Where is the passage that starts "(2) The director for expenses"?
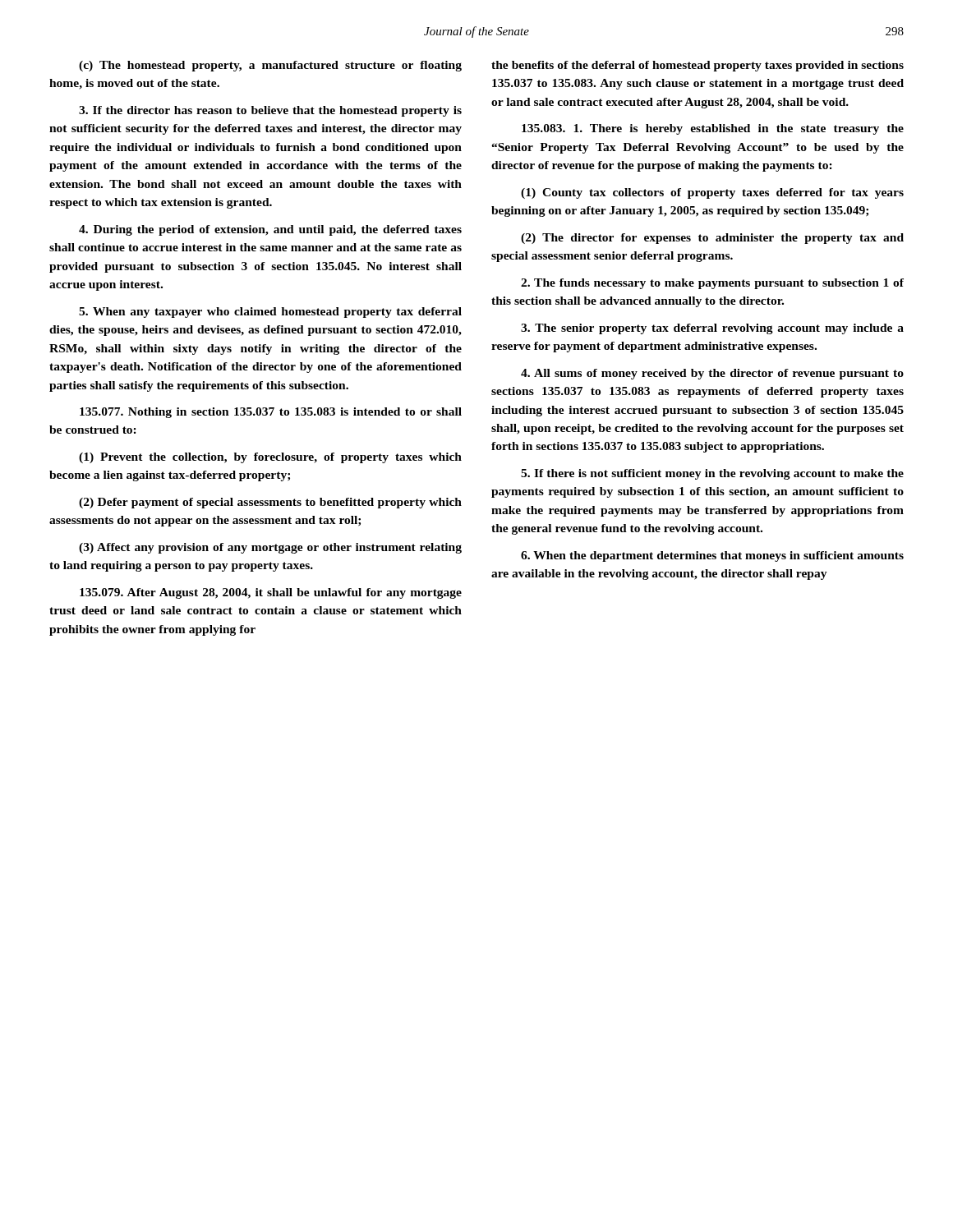Viewport: 953px width, 1232px height. coord(698,246)
